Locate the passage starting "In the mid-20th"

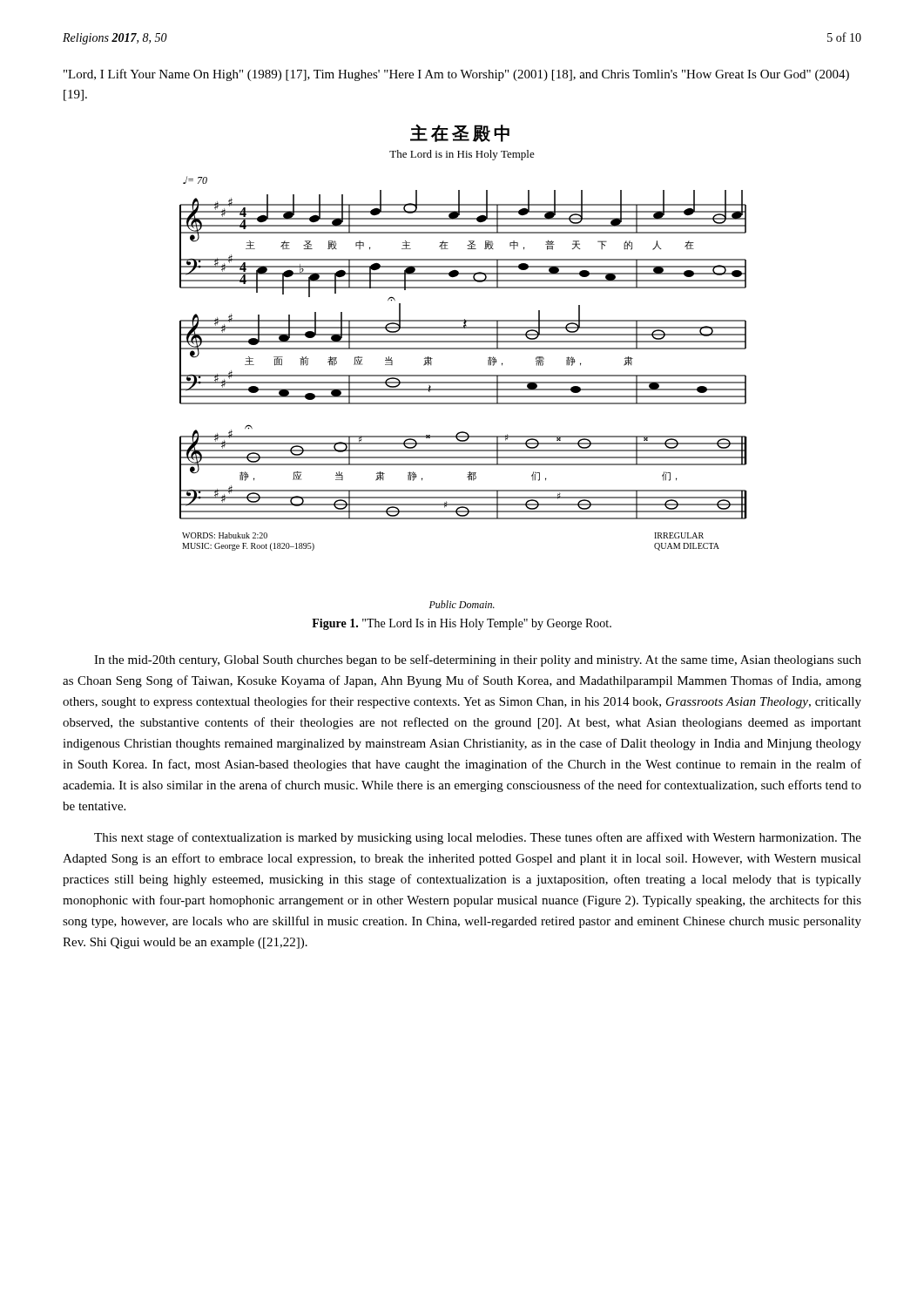click(462, 733)
